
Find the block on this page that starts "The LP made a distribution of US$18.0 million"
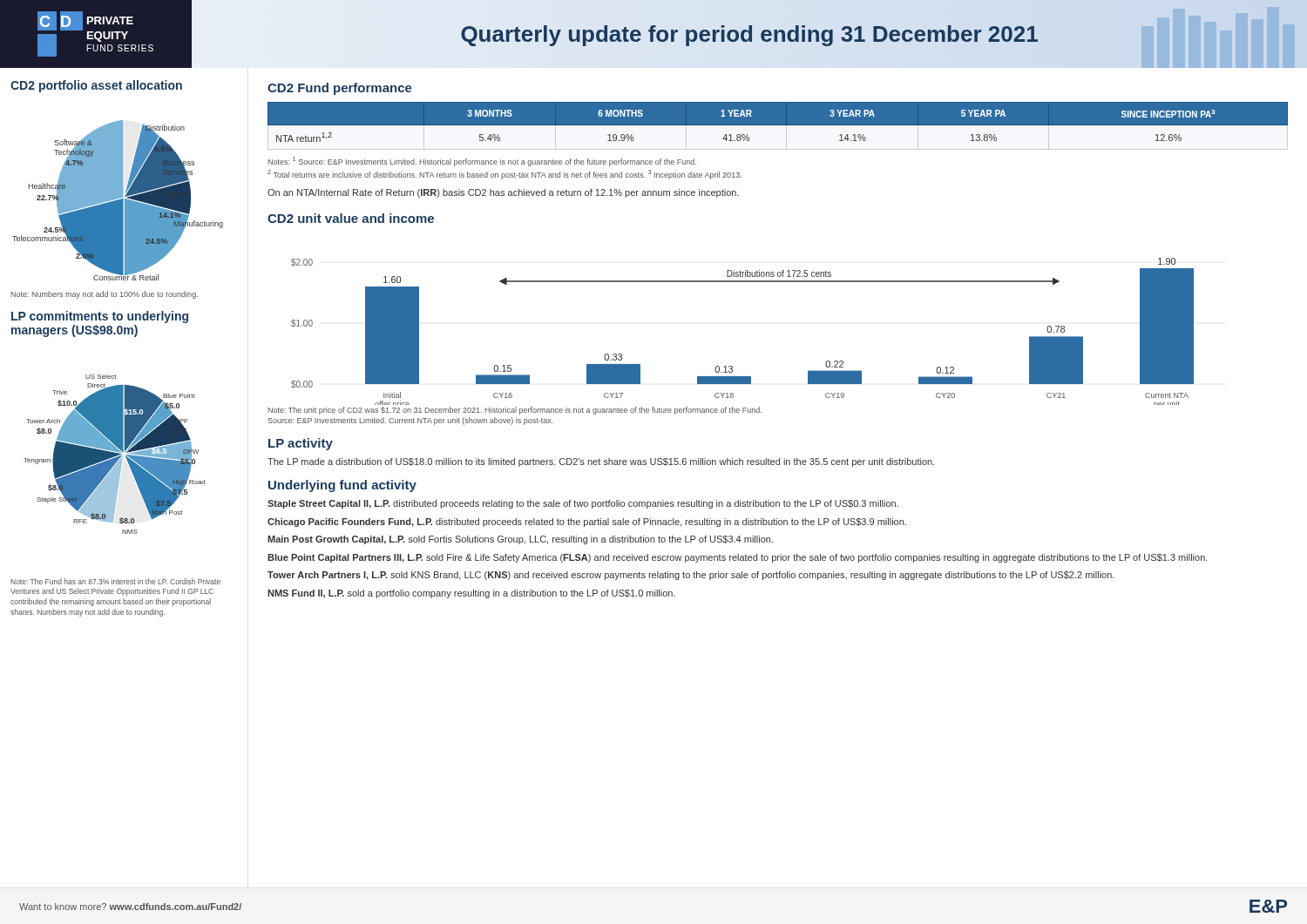pos(601,461)
